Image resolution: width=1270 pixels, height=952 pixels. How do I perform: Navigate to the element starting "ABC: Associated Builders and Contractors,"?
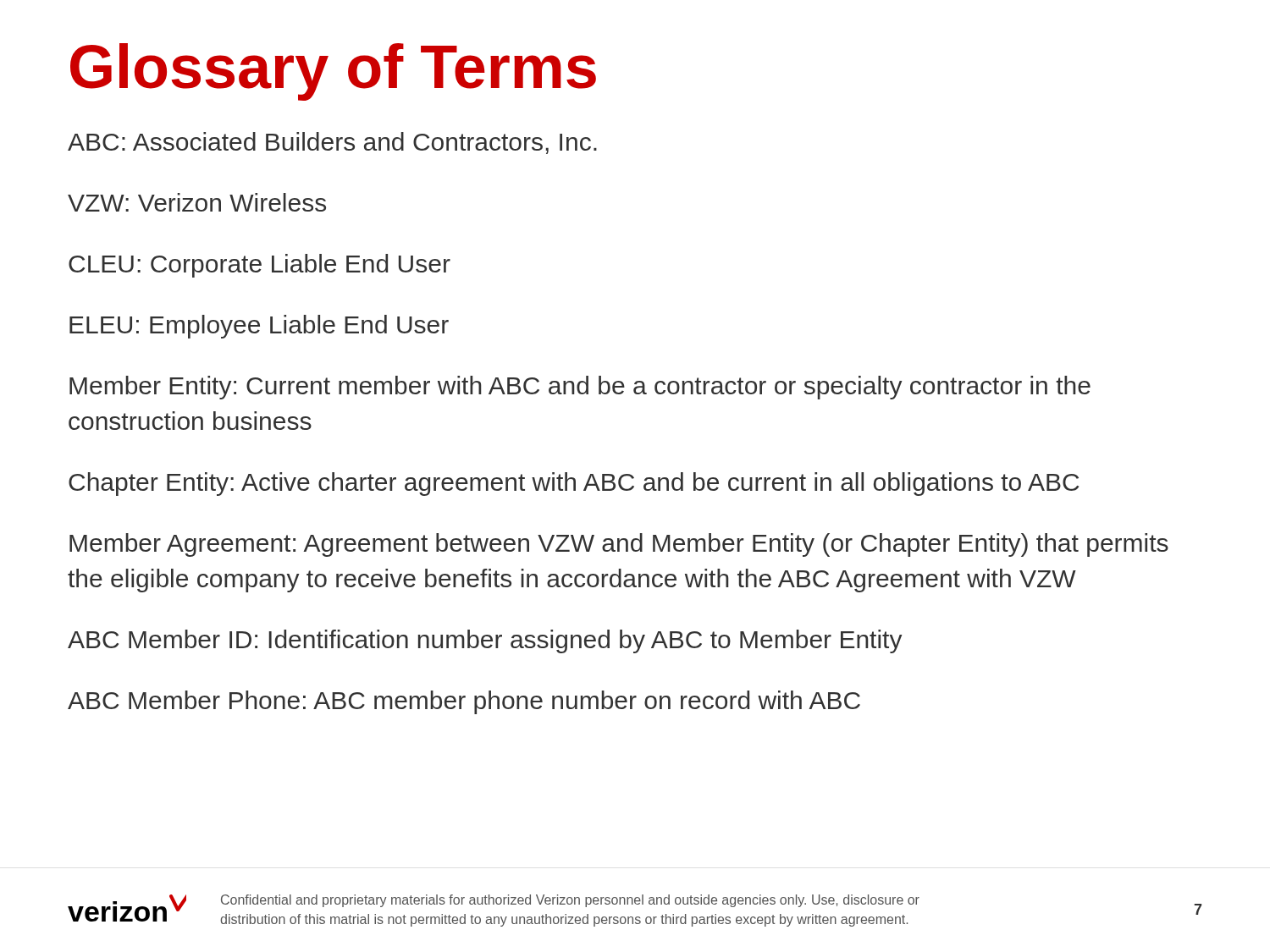333,142
